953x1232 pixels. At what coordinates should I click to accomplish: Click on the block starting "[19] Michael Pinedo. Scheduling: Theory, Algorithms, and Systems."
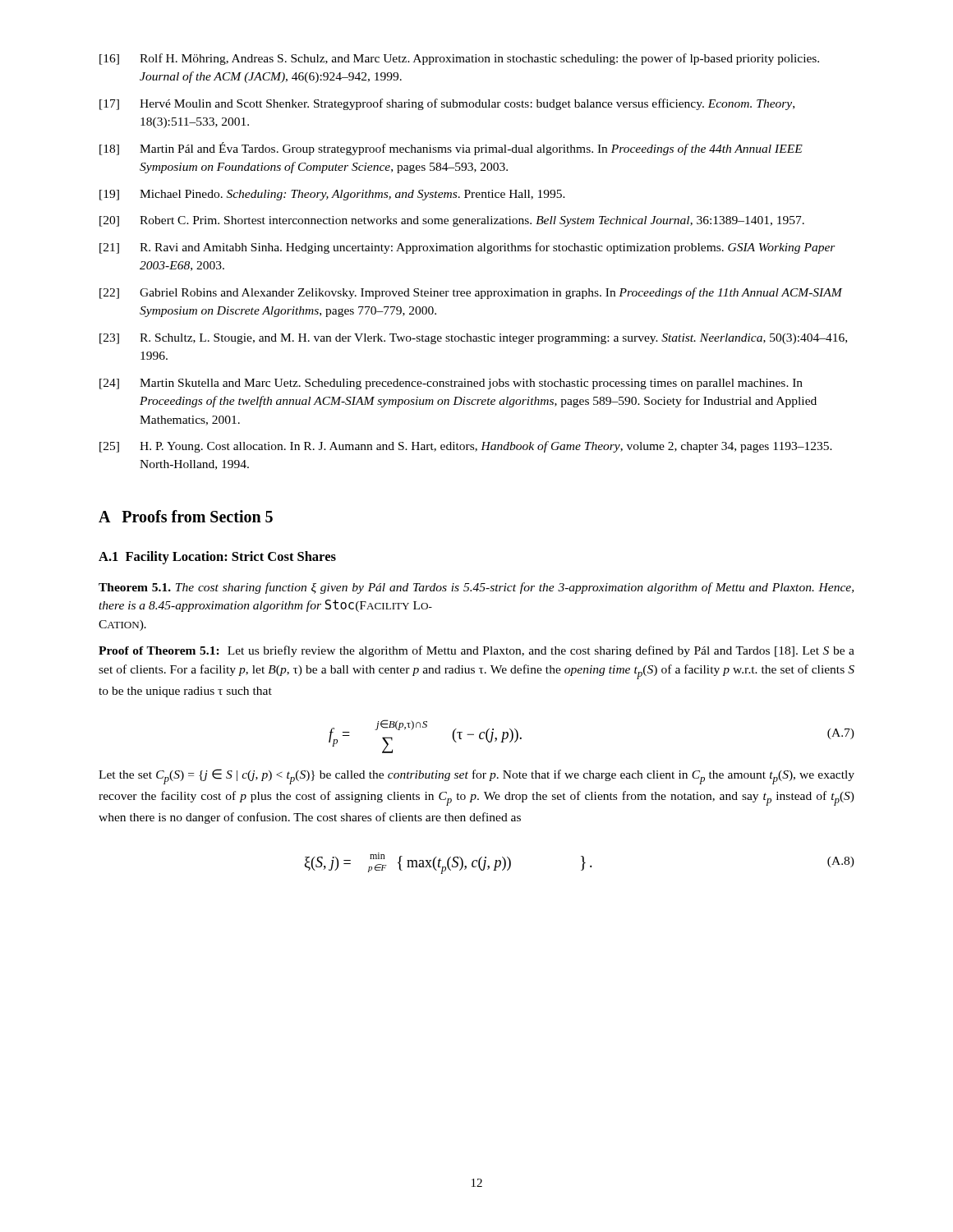pyautogui.click(x=476, y=194)
